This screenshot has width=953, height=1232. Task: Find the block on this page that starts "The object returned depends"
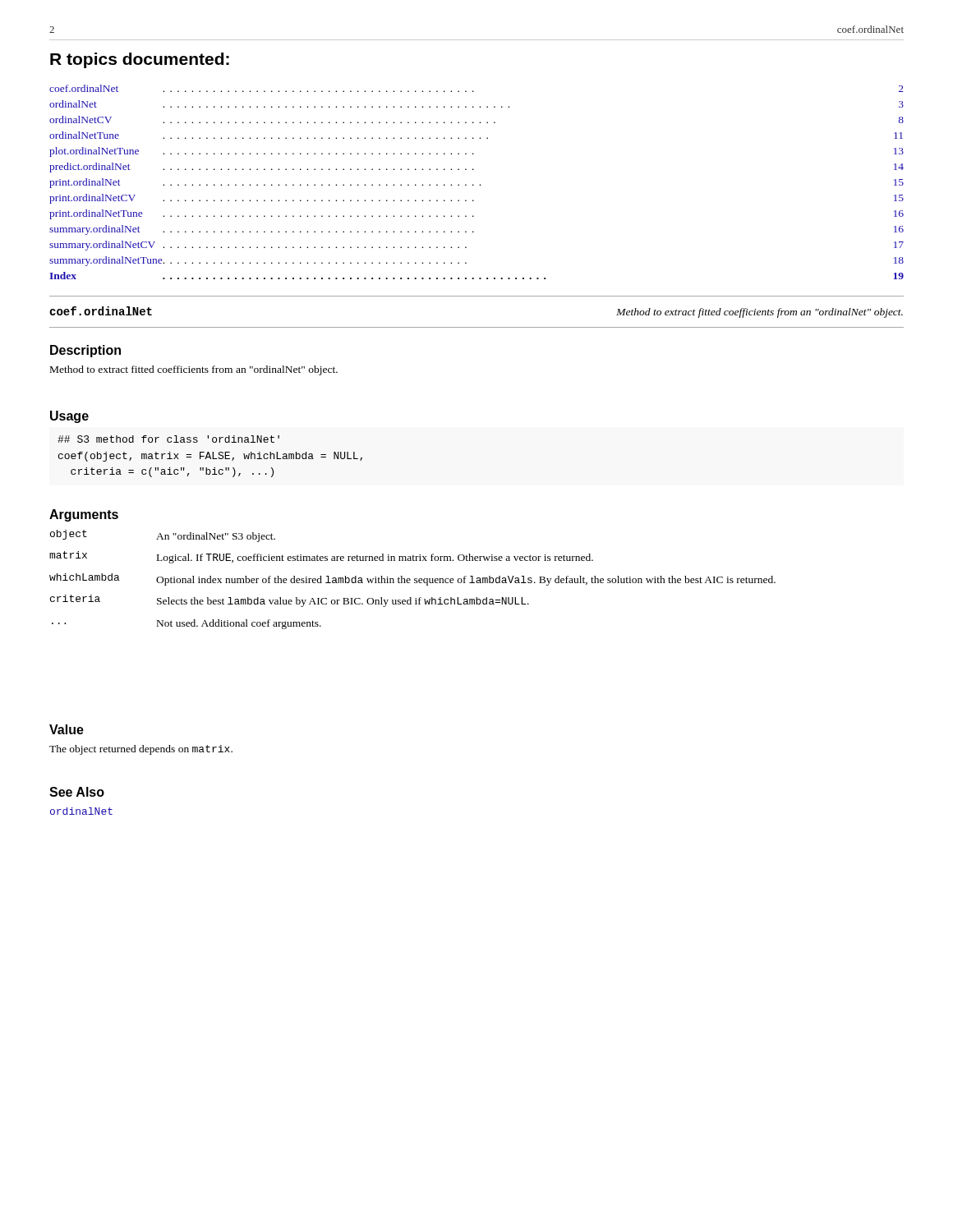pos(141,749)
